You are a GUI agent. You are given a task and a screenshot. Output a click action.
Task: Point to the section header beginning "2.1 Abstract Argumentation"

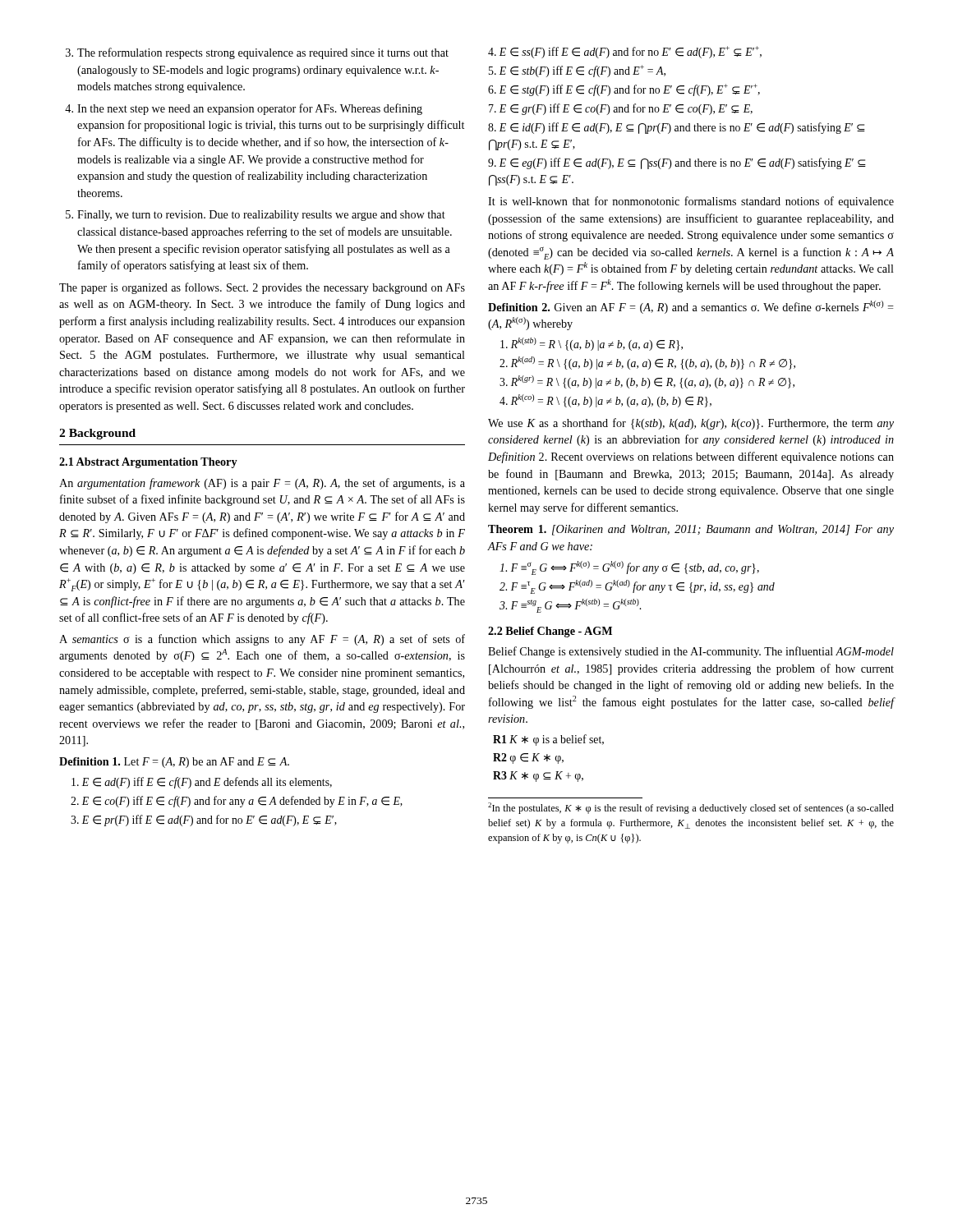[x=148, y=463]
